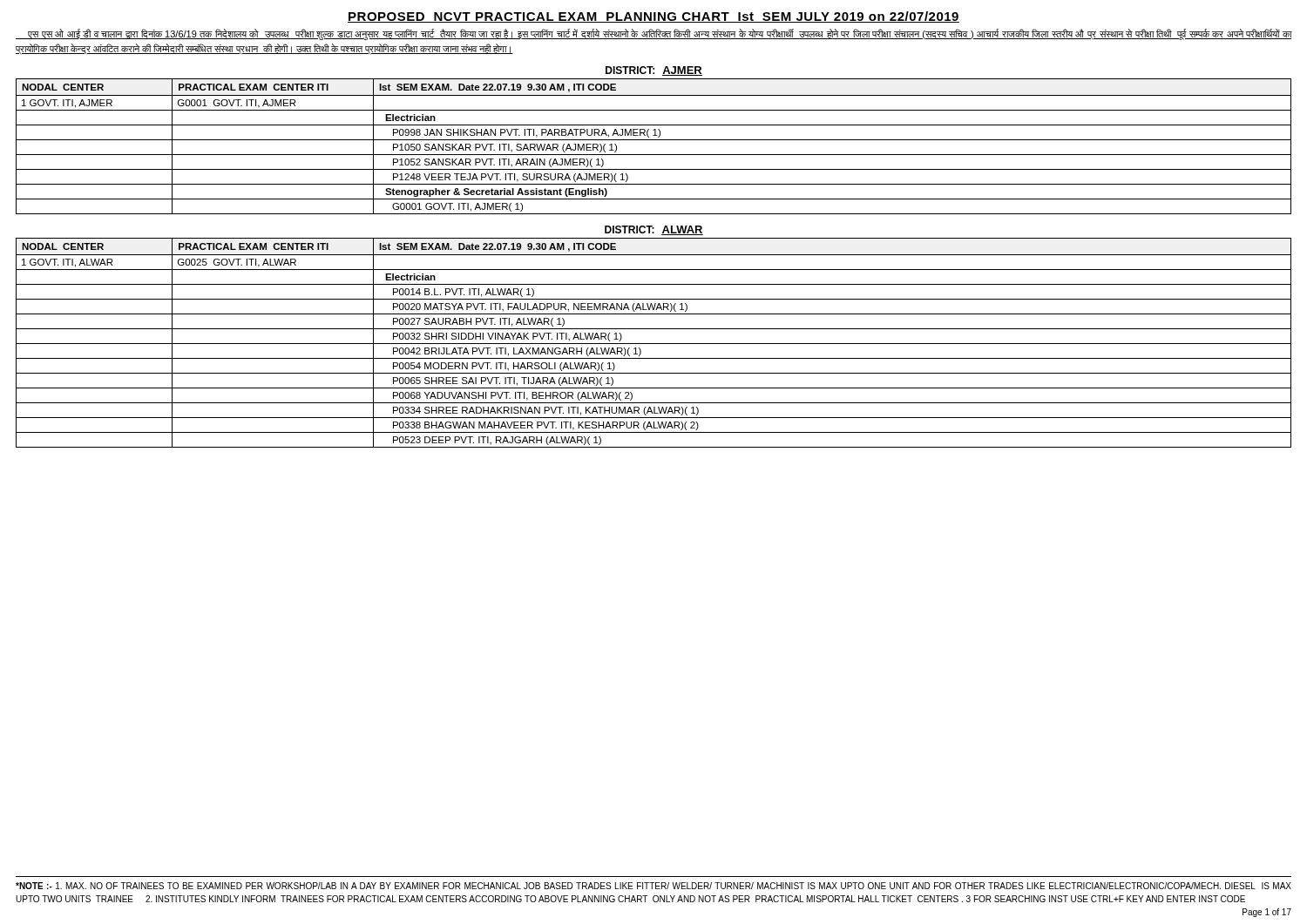Select the element starting "PROPOSED NCVT PRACTICAL EXAM PLANNING CHART Ist"
1307x924 pixels.
(654, 16)
